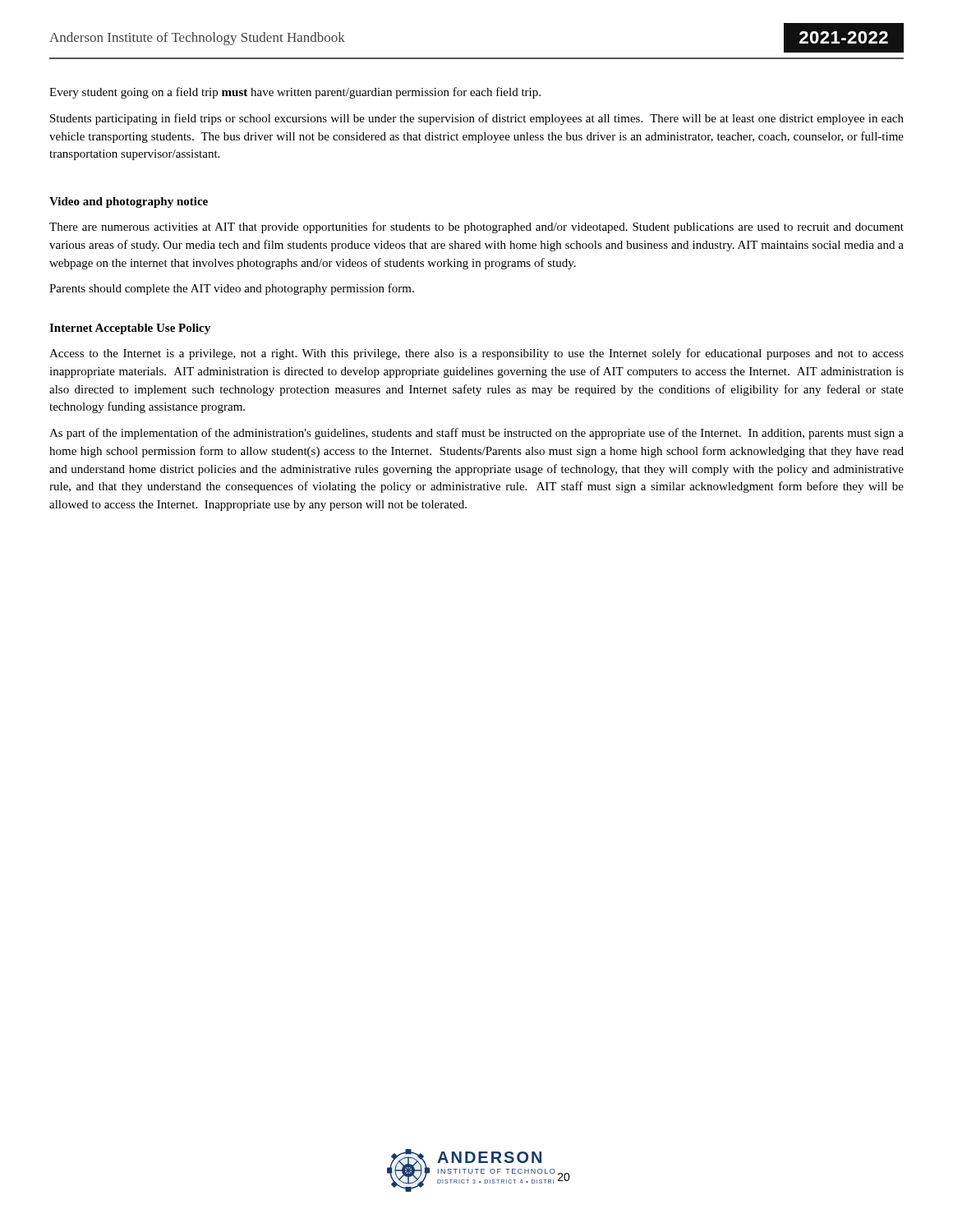The image size is (953, 1232).
Task: Where is the passage that starts "Students participating in field trips or"?
Action: [476, 136]
